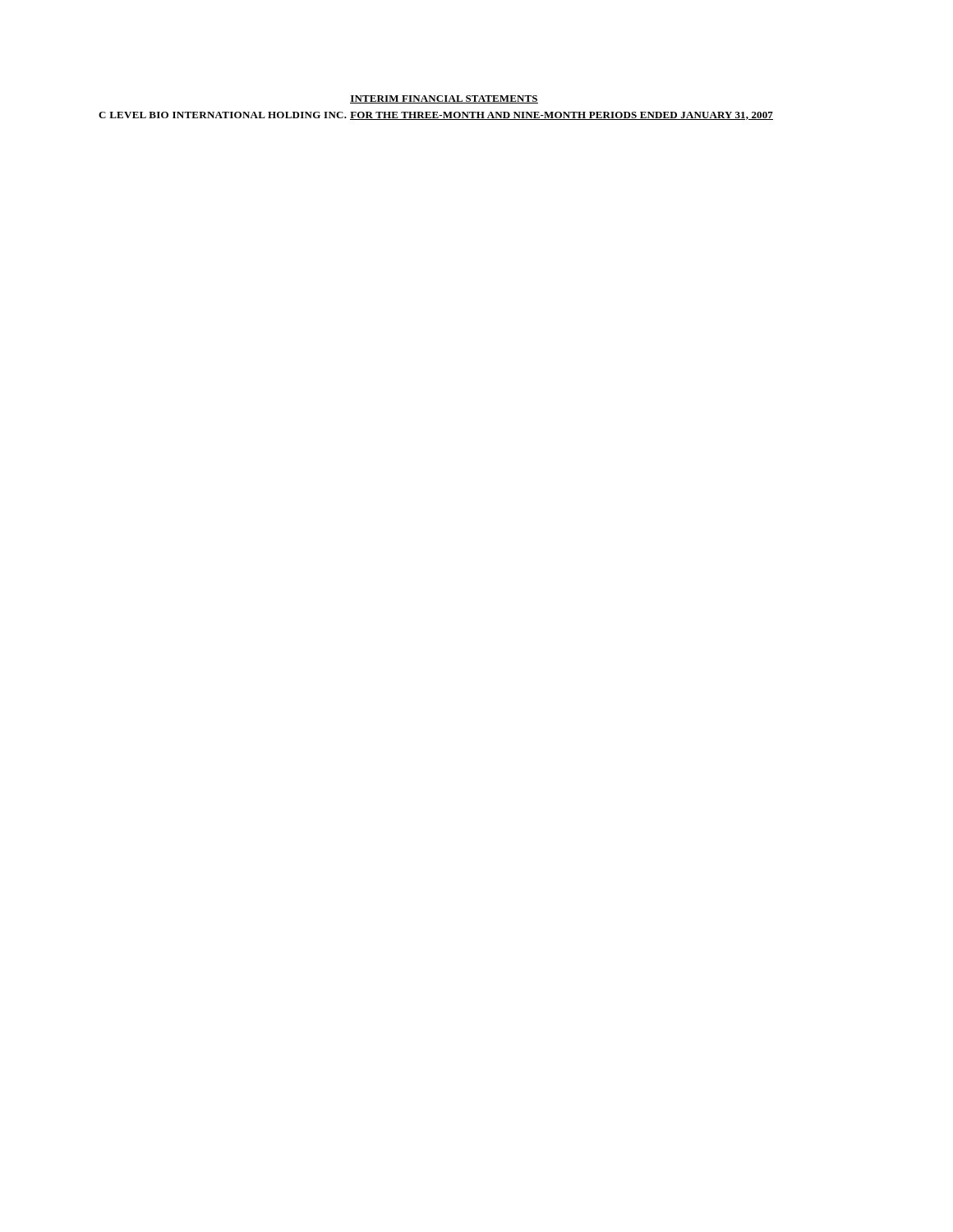Select the title containing "C LEVEL BIO INTERNATIONAL HOLDING INC."
Image resolution: width=953 pixels, height=1232 pixels.
point(223,115)
